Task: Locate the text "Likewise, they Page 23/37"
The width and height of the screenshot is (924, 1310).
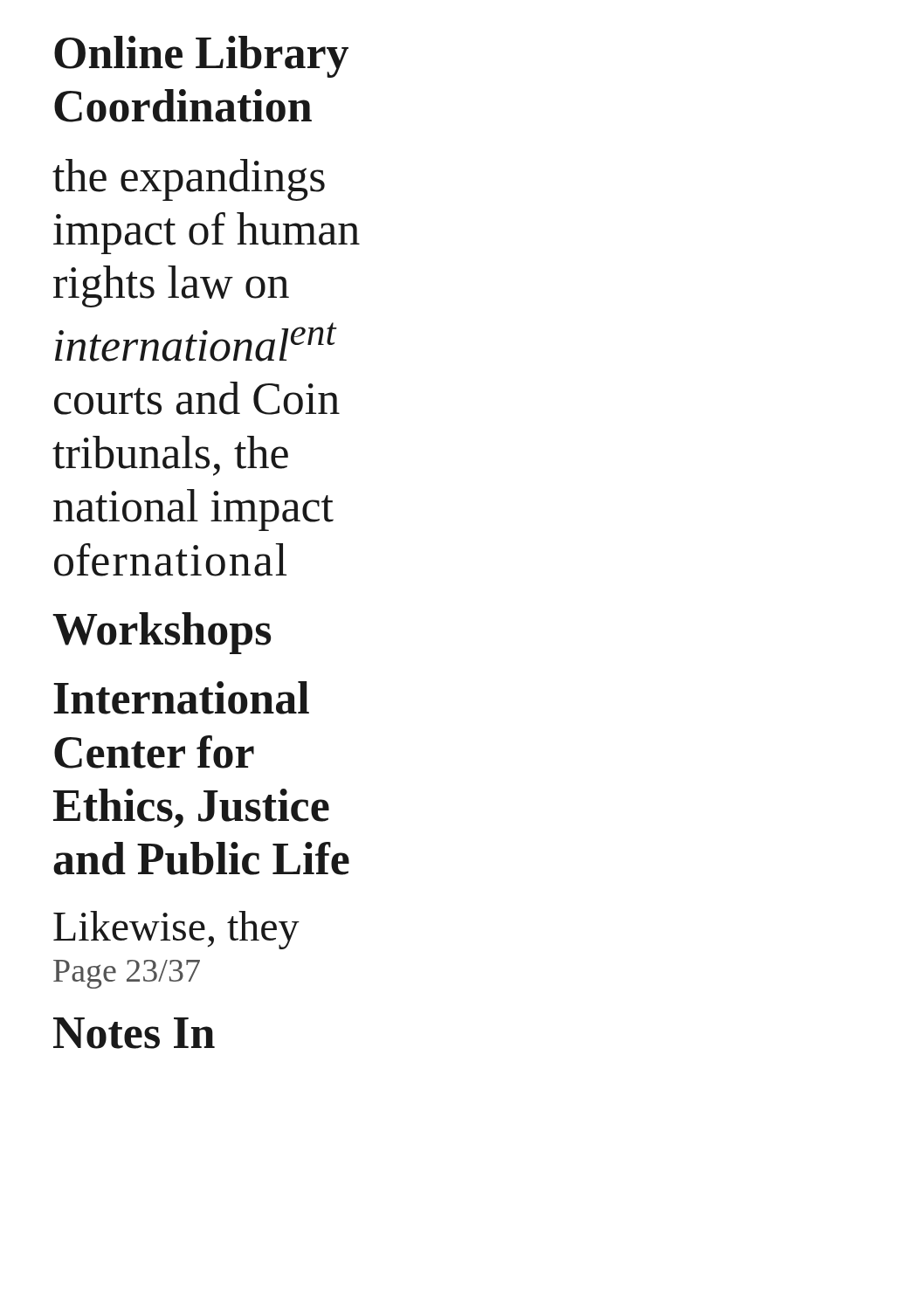Action: [176, 930]
